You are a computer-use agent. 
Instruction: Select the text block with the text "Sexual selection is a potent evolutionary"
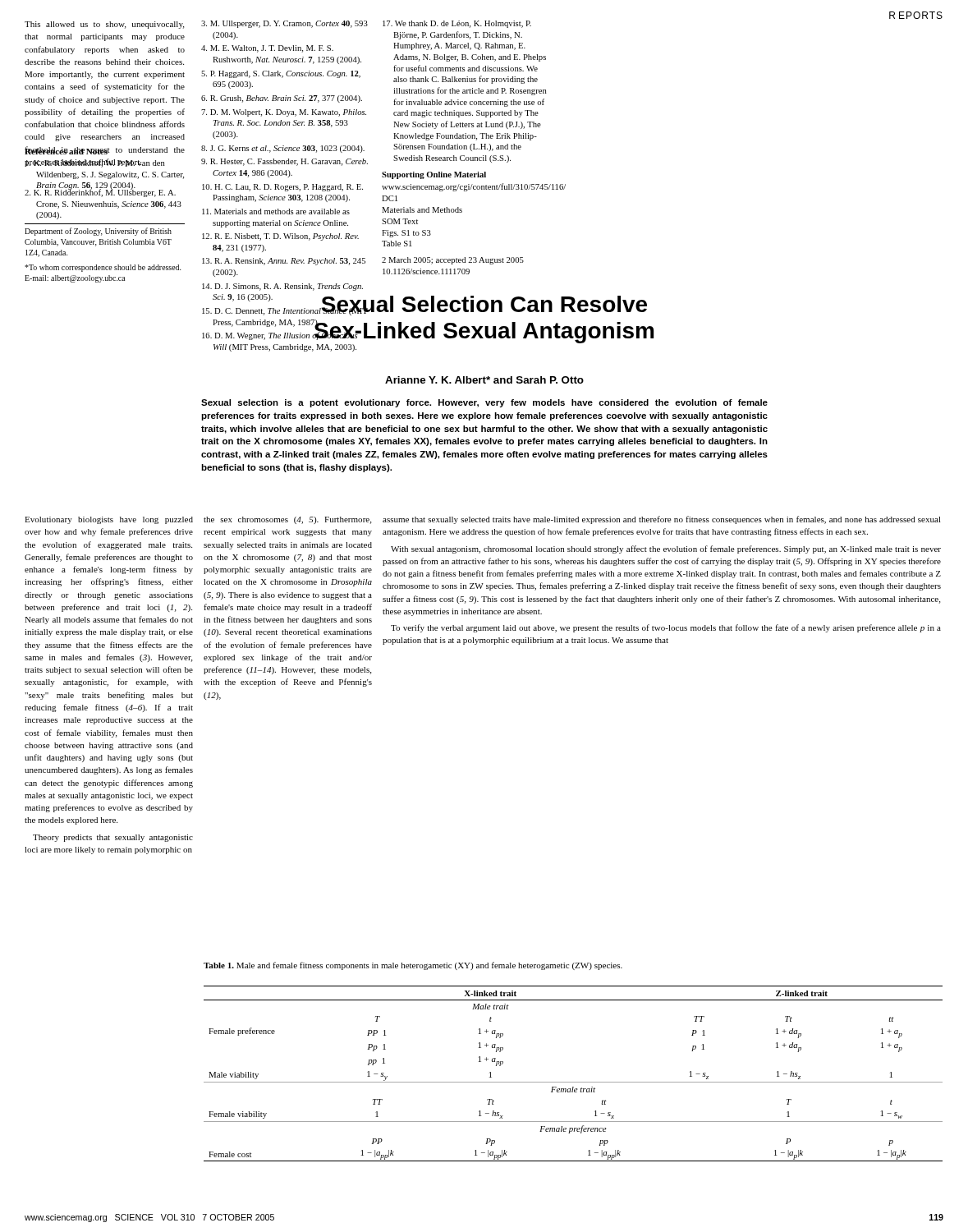click(x=484, y=435)
